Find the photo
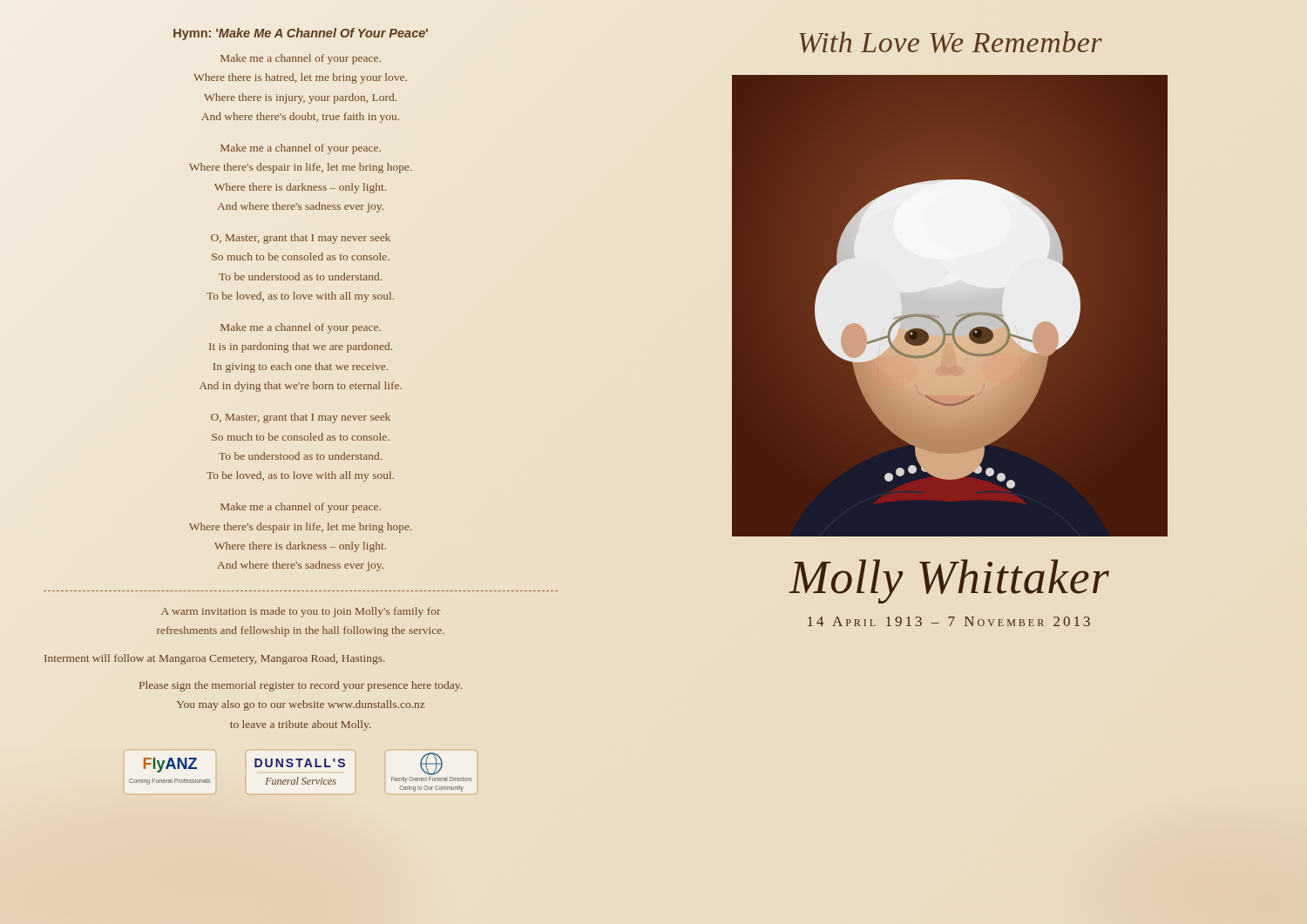Image resolution: width=1307 pixels, height=924 pixels. (950, 306)
